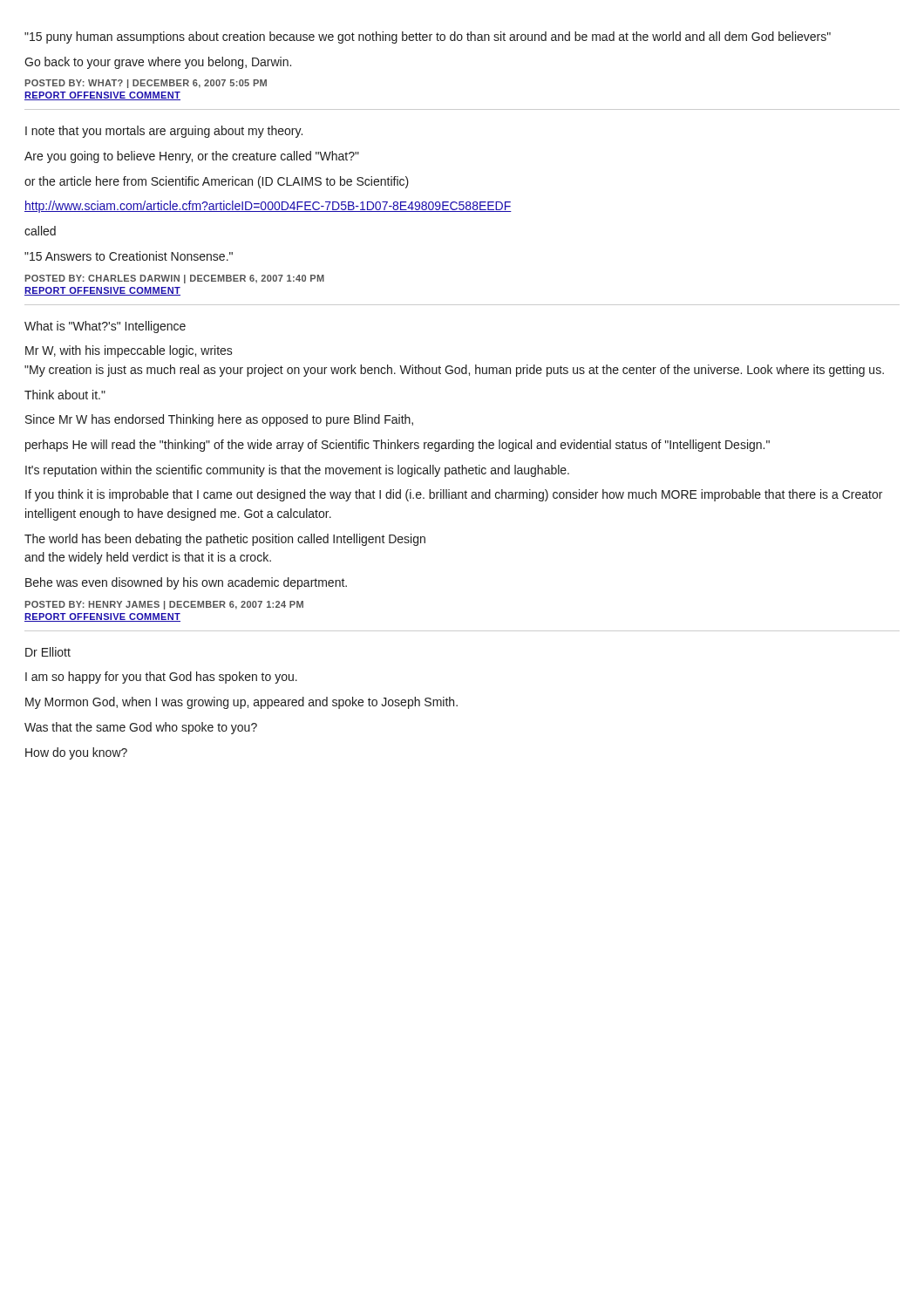The image size is (924, 1308).
Task: Select the text starting "perhaps He will"
Action: point(397,445)
